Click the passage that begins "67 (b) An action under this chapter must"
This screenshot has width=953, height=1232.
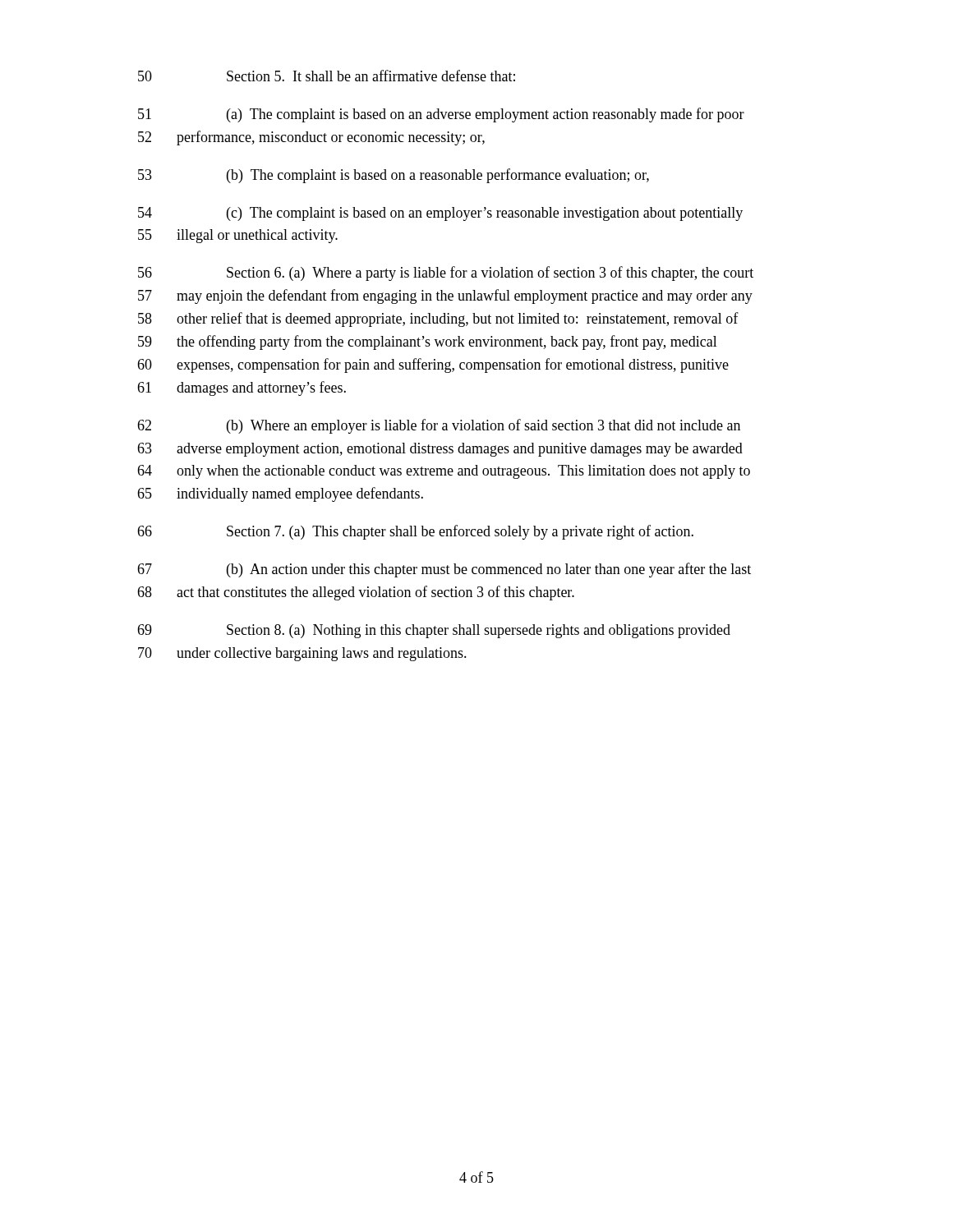(464, 582)
